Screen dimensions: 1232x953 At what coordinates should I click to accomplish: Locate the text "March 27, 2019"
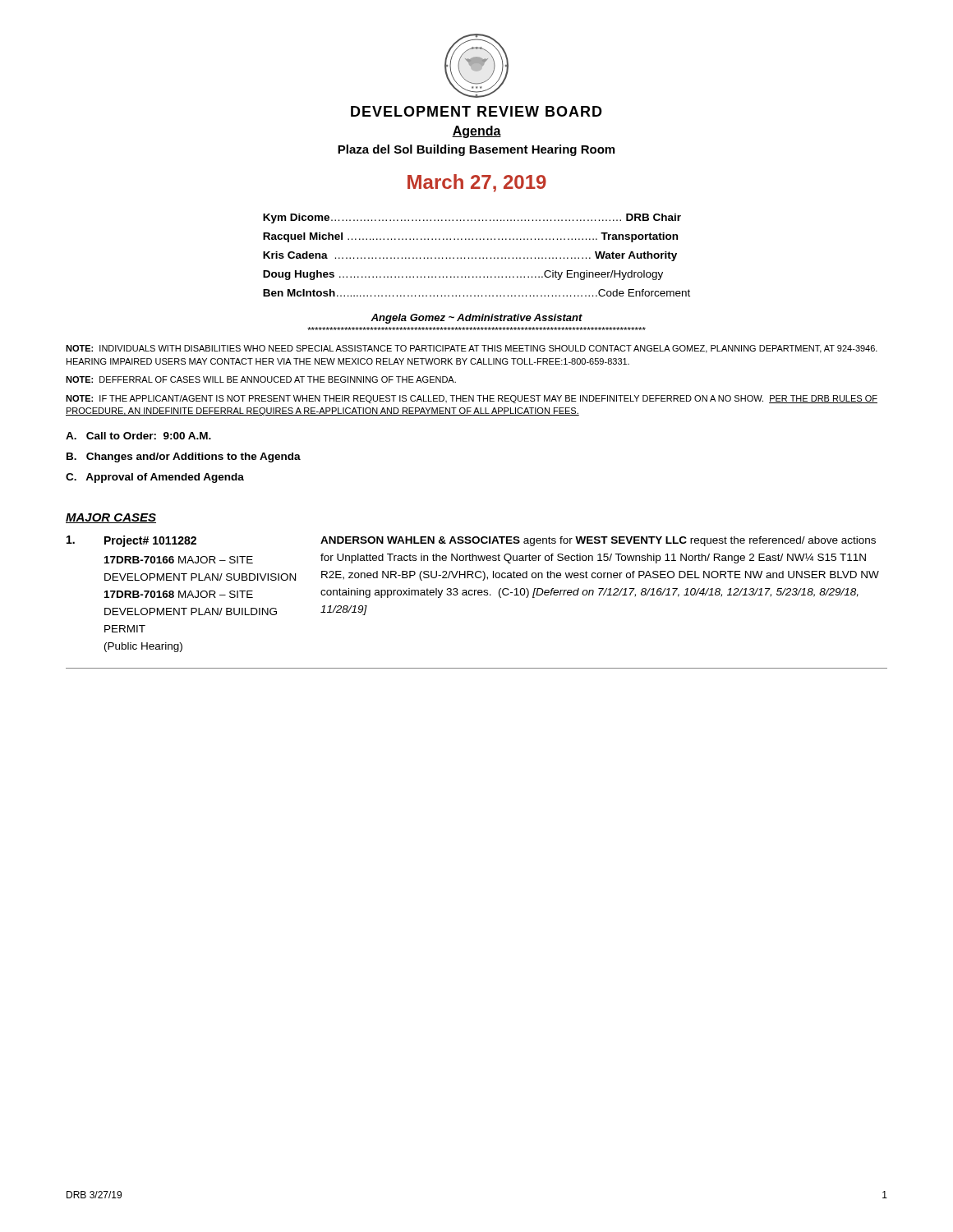476,182
